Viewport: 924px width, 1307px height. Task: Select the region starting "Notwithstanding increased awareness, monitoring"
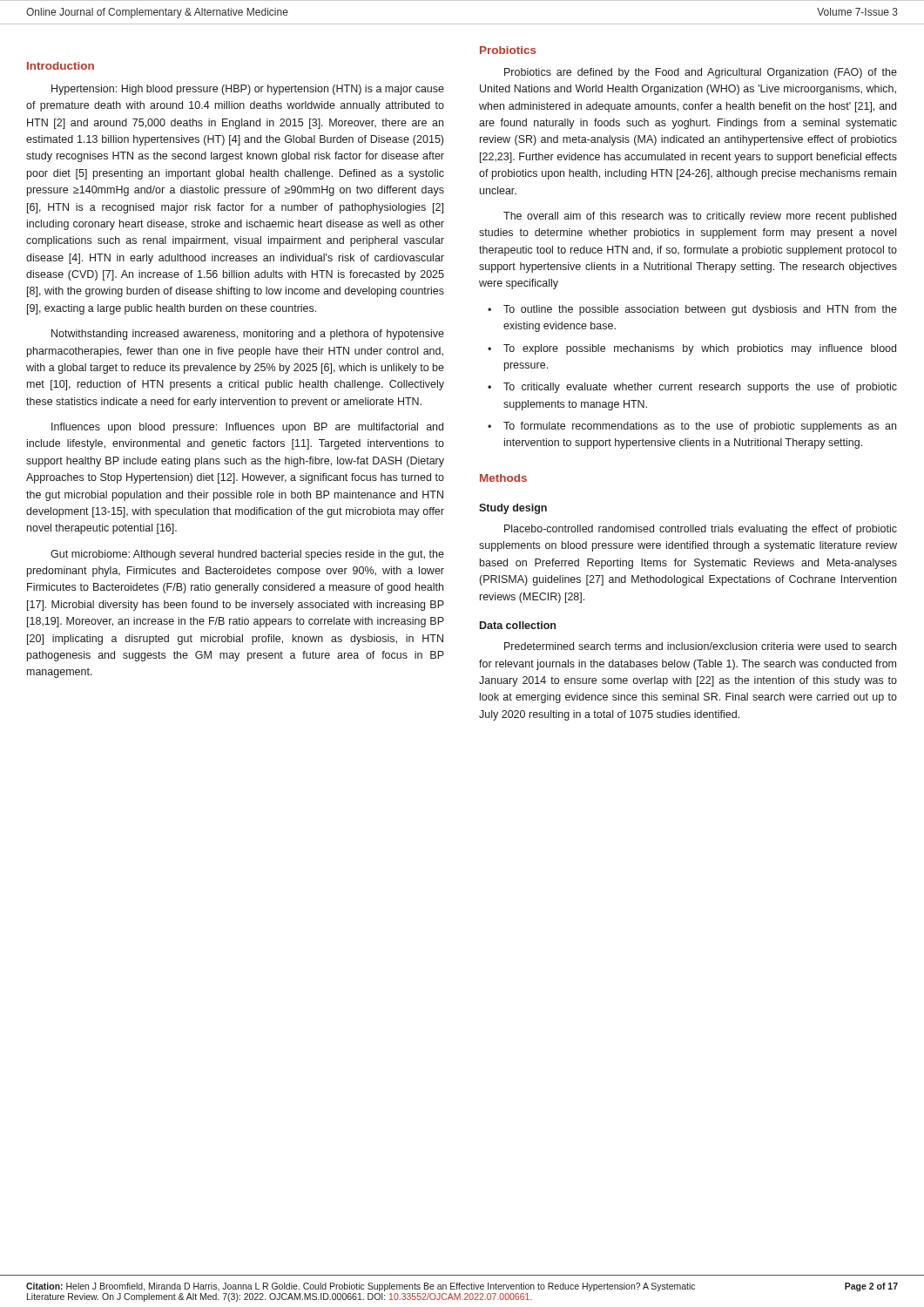[235, 368]
